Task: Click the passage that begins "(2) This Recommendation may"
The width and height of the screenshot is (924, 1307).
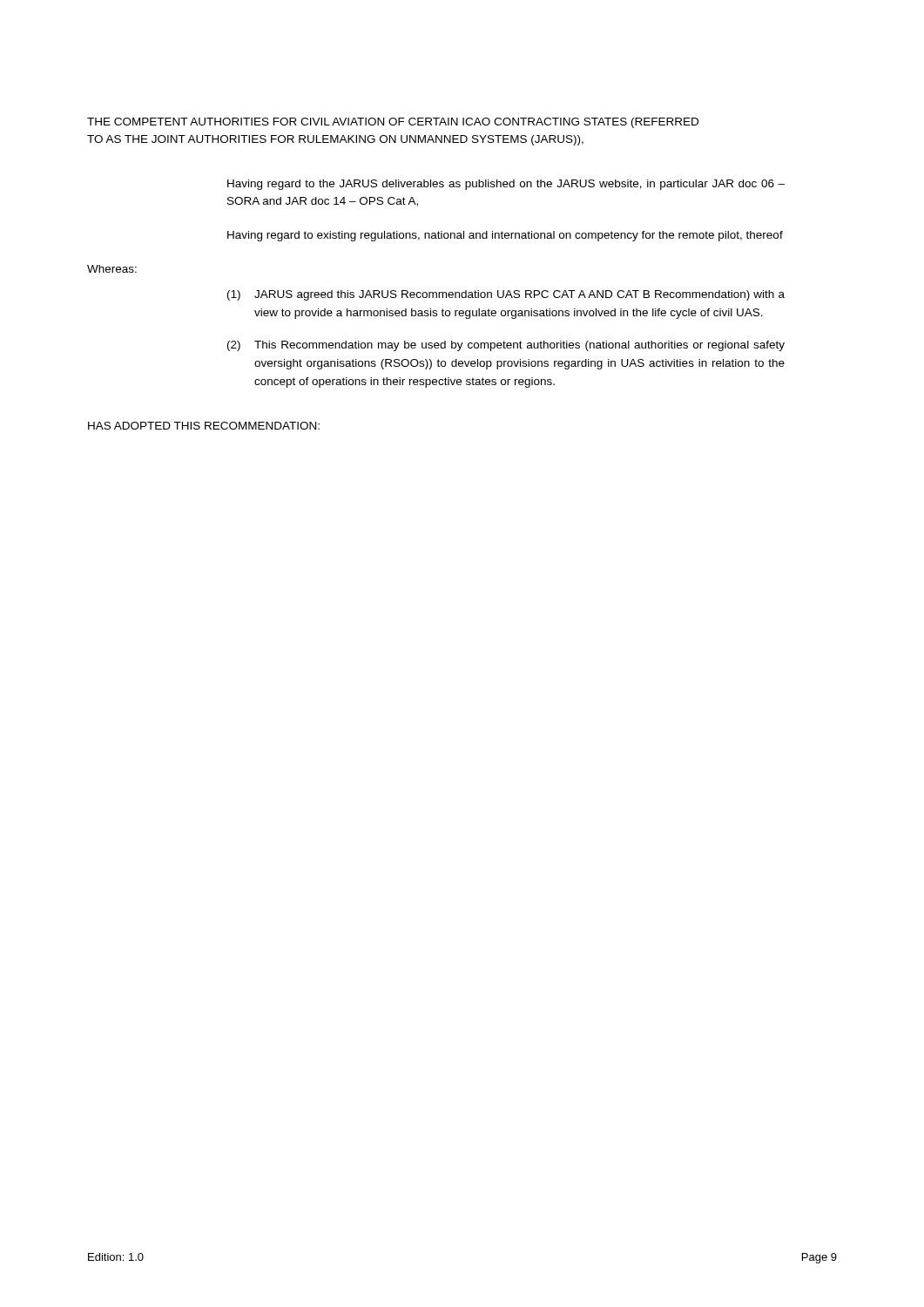Action: pos(506,364)
